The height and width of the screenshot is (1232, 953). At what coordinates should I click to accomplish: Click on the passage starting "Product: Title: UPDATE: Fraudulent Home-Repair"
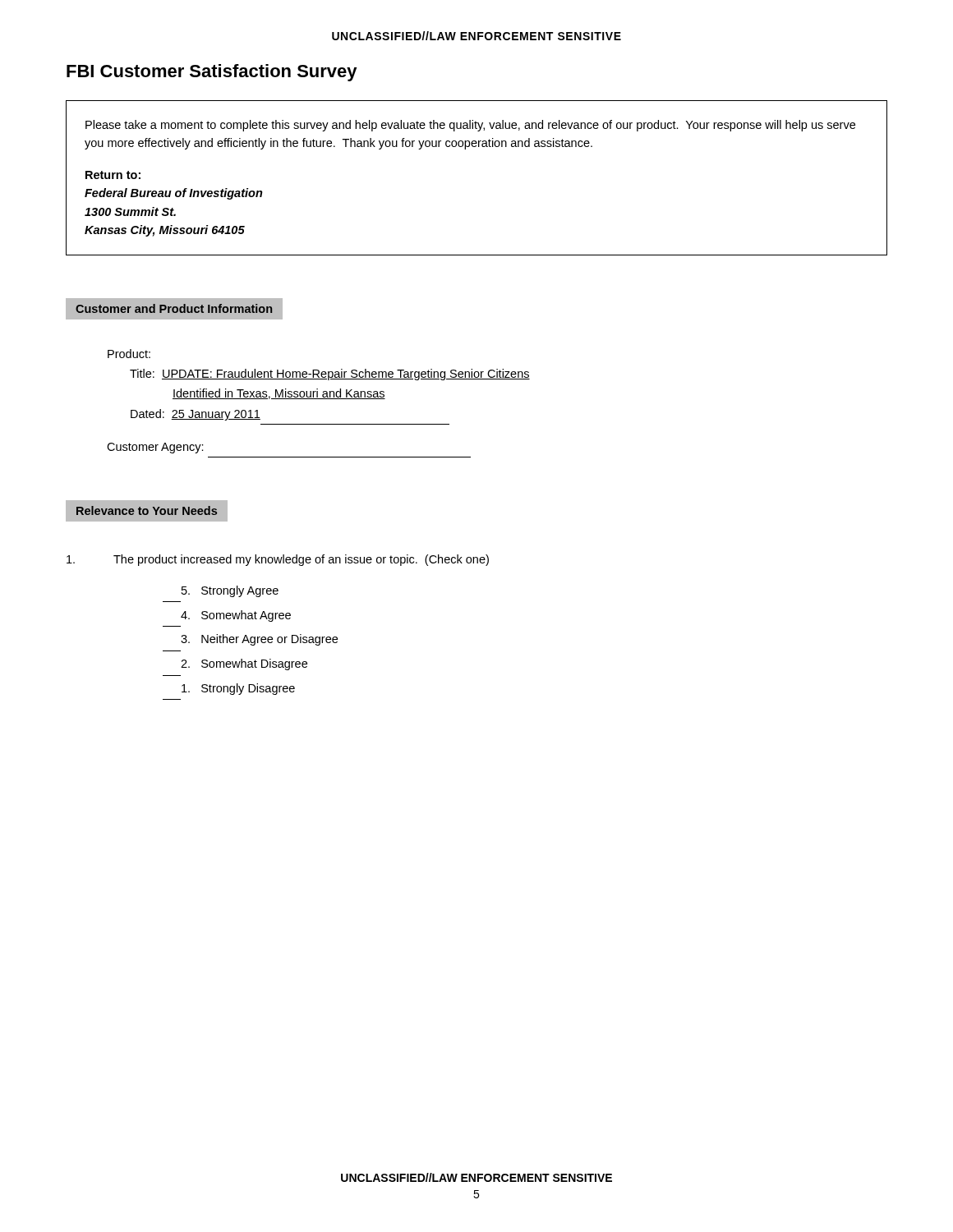click(129, 354)
